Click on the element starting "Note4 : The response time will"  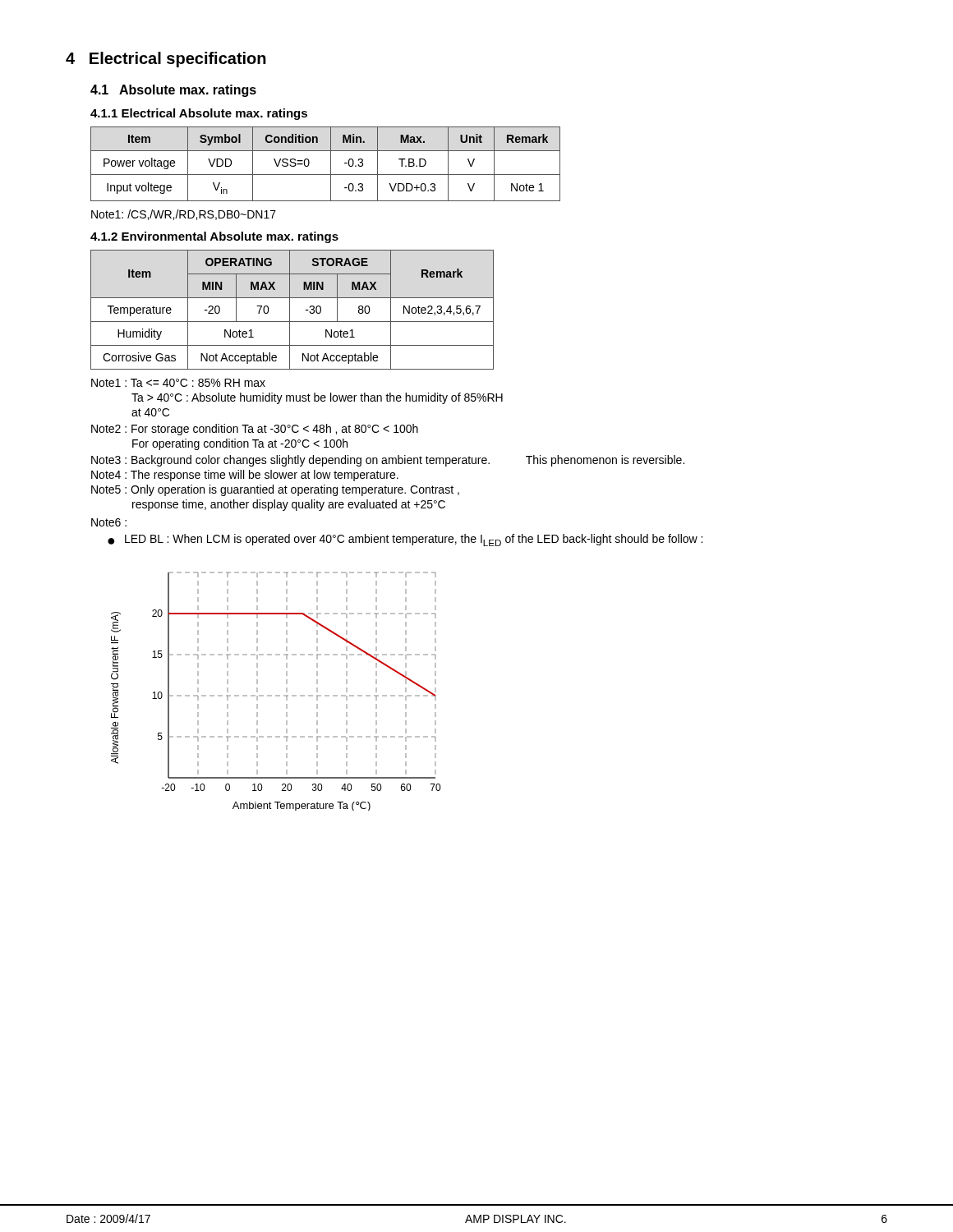(x=245, y=475)
